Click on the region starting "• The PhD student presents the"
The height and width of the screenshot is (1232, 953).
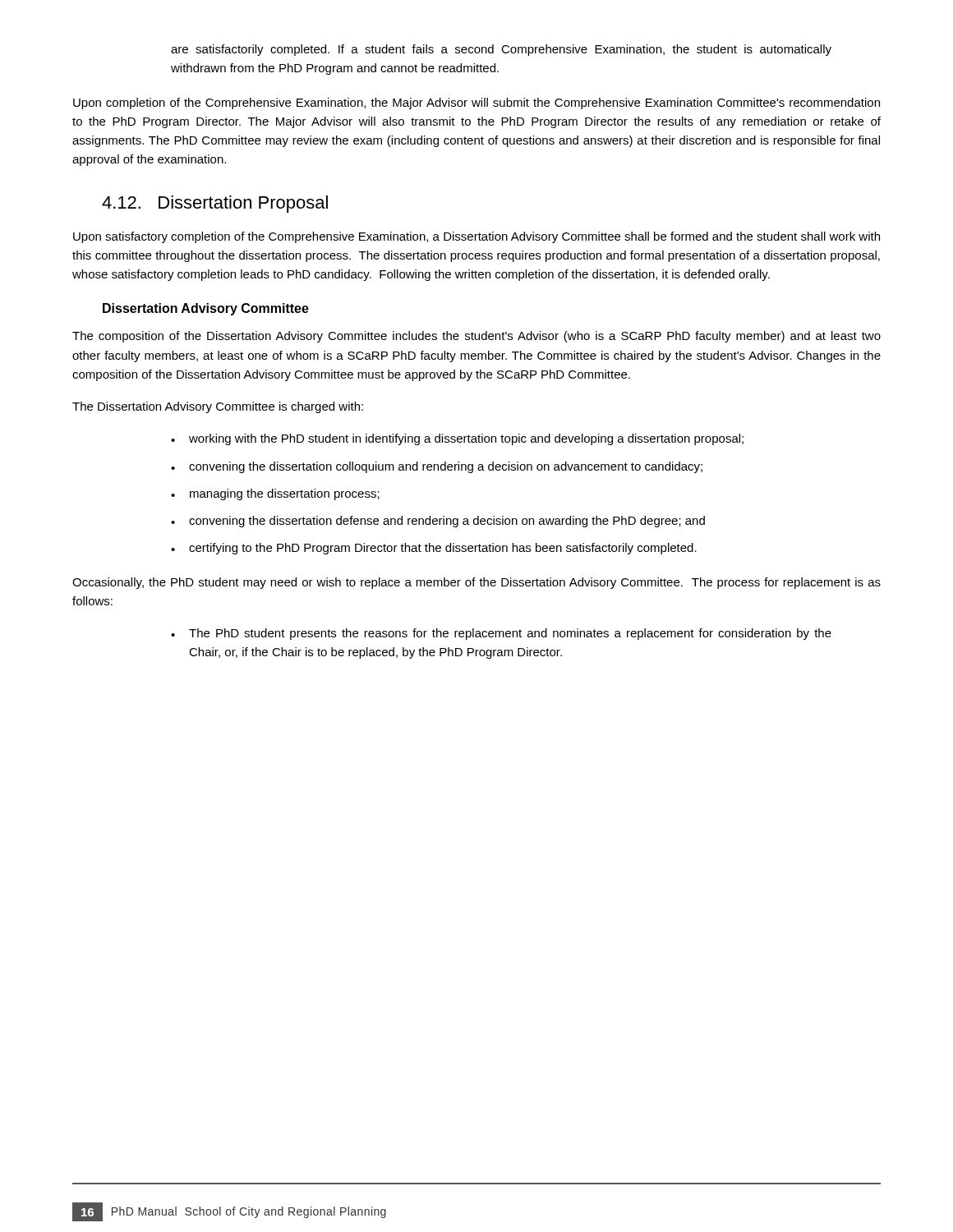coord(501,642)
